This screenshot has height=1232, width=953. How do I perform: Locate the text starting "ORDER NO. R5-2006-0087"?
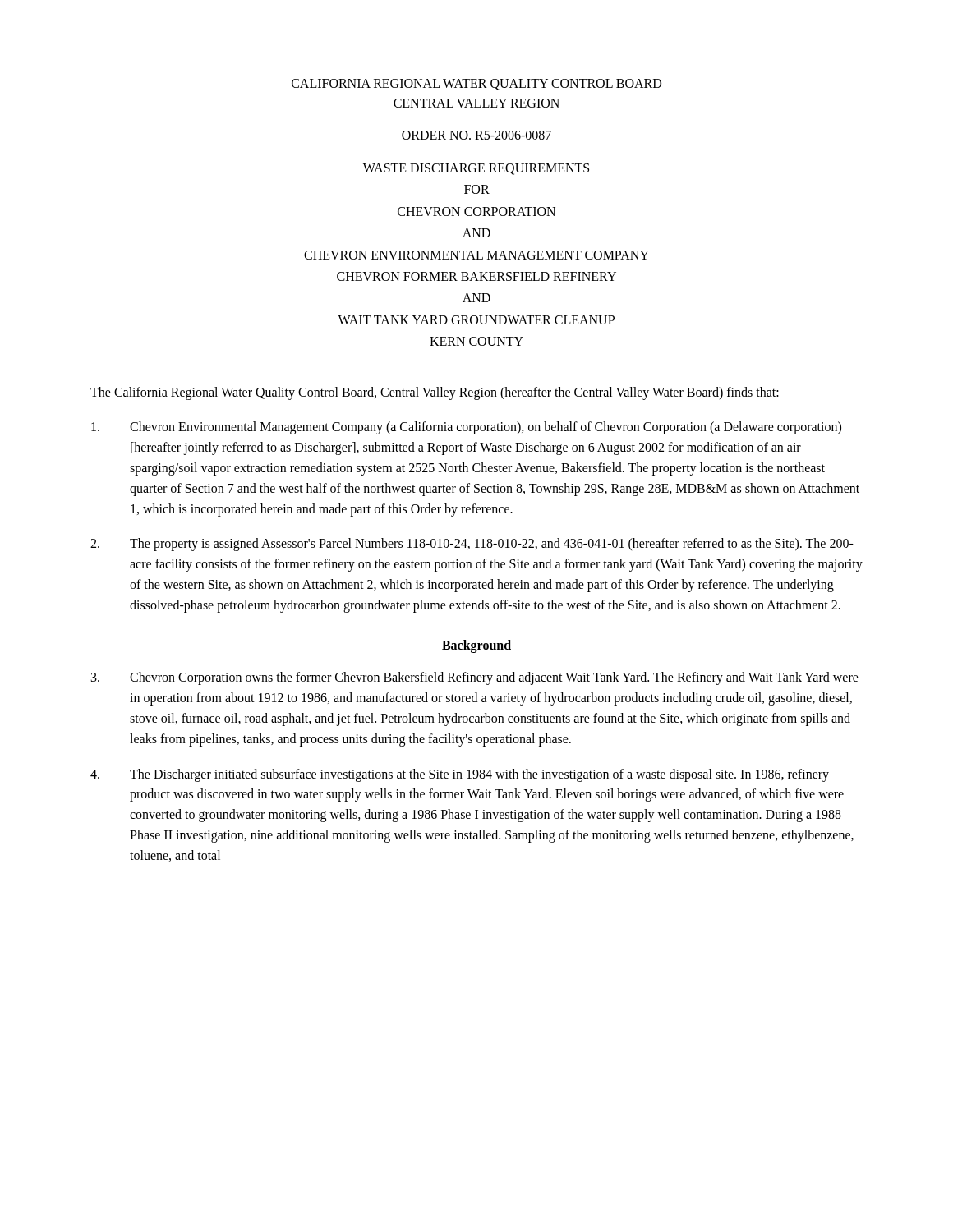pos(476,136)
